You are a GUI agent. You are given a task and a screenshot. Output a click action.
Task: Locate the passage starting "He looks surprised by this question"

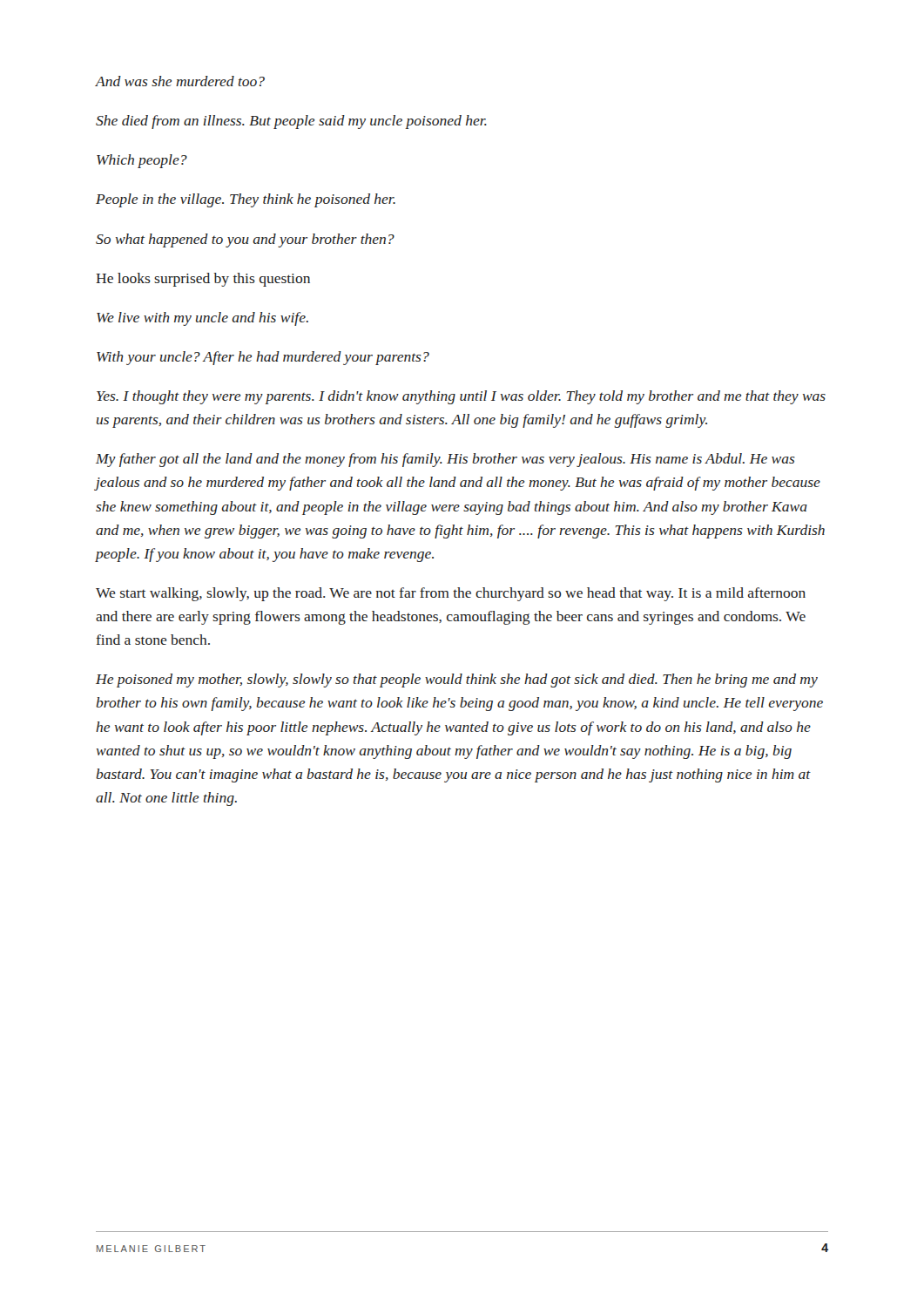pos(203,280)
